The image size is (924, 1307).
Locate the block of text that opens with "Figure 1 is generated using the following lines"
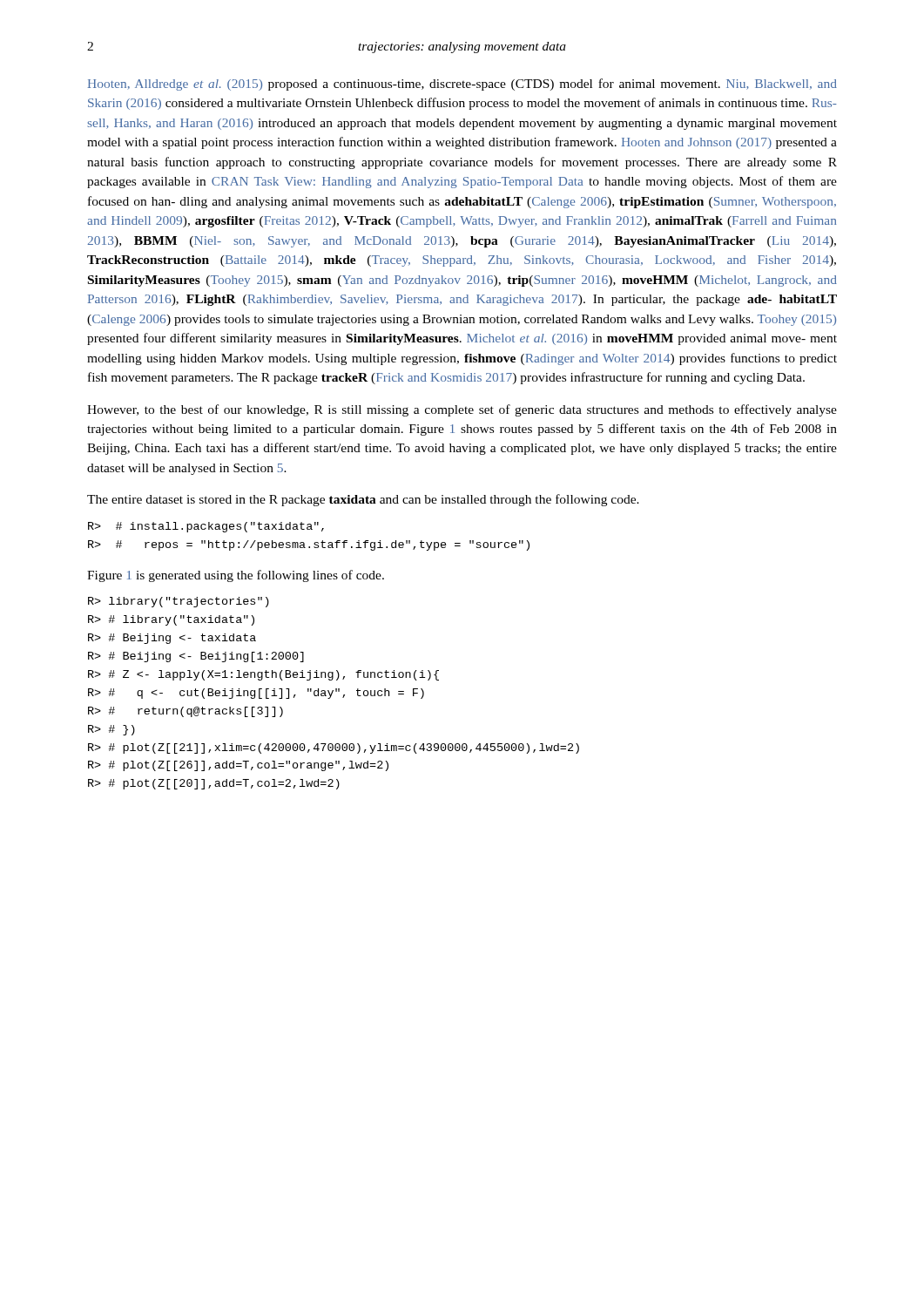tap(236, 574)
